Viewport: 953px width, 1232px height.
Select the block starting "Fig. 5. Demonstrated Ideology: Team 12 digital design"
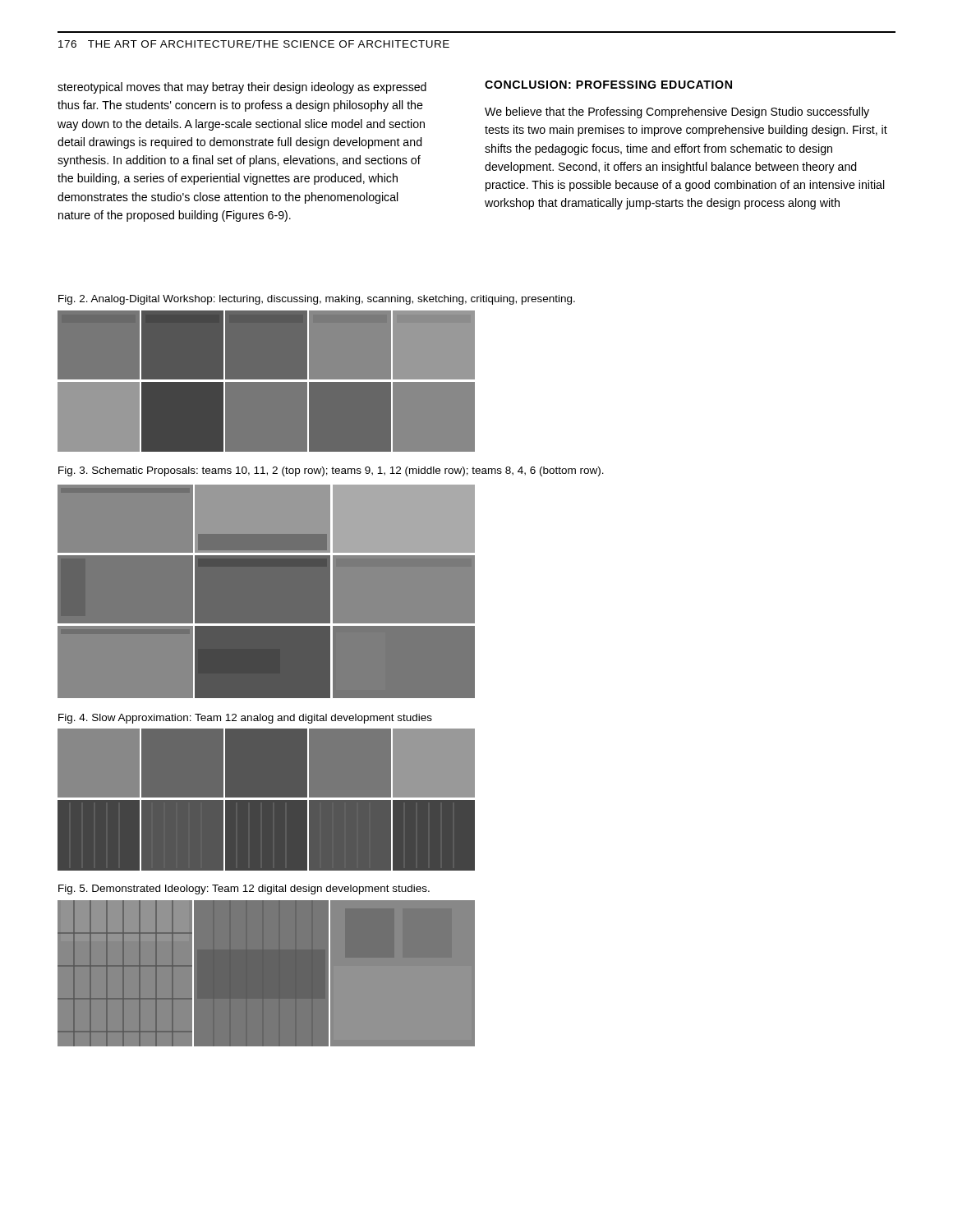click(x=244, y=888)
